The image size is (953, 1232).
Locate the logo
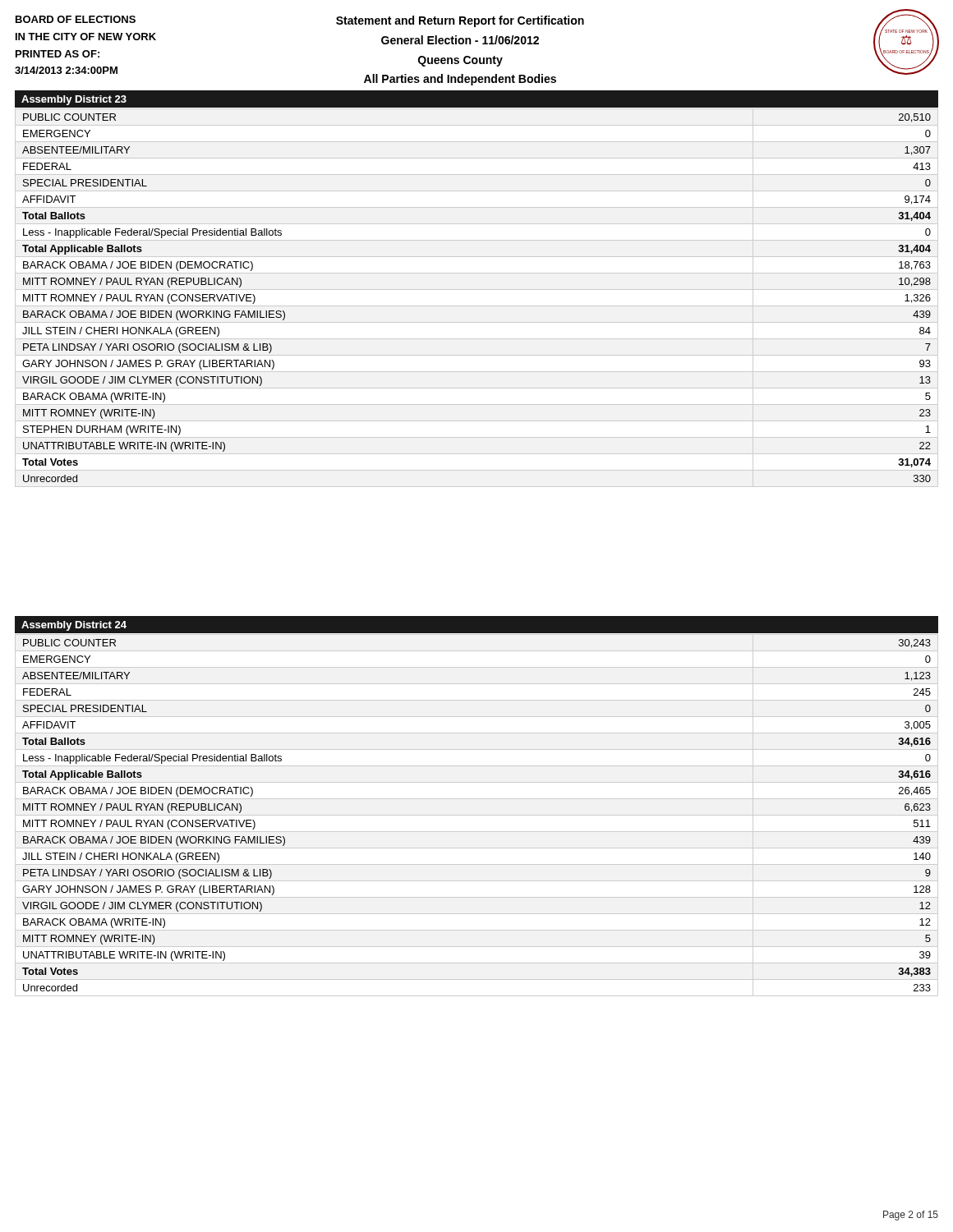[x=906, y=42]
